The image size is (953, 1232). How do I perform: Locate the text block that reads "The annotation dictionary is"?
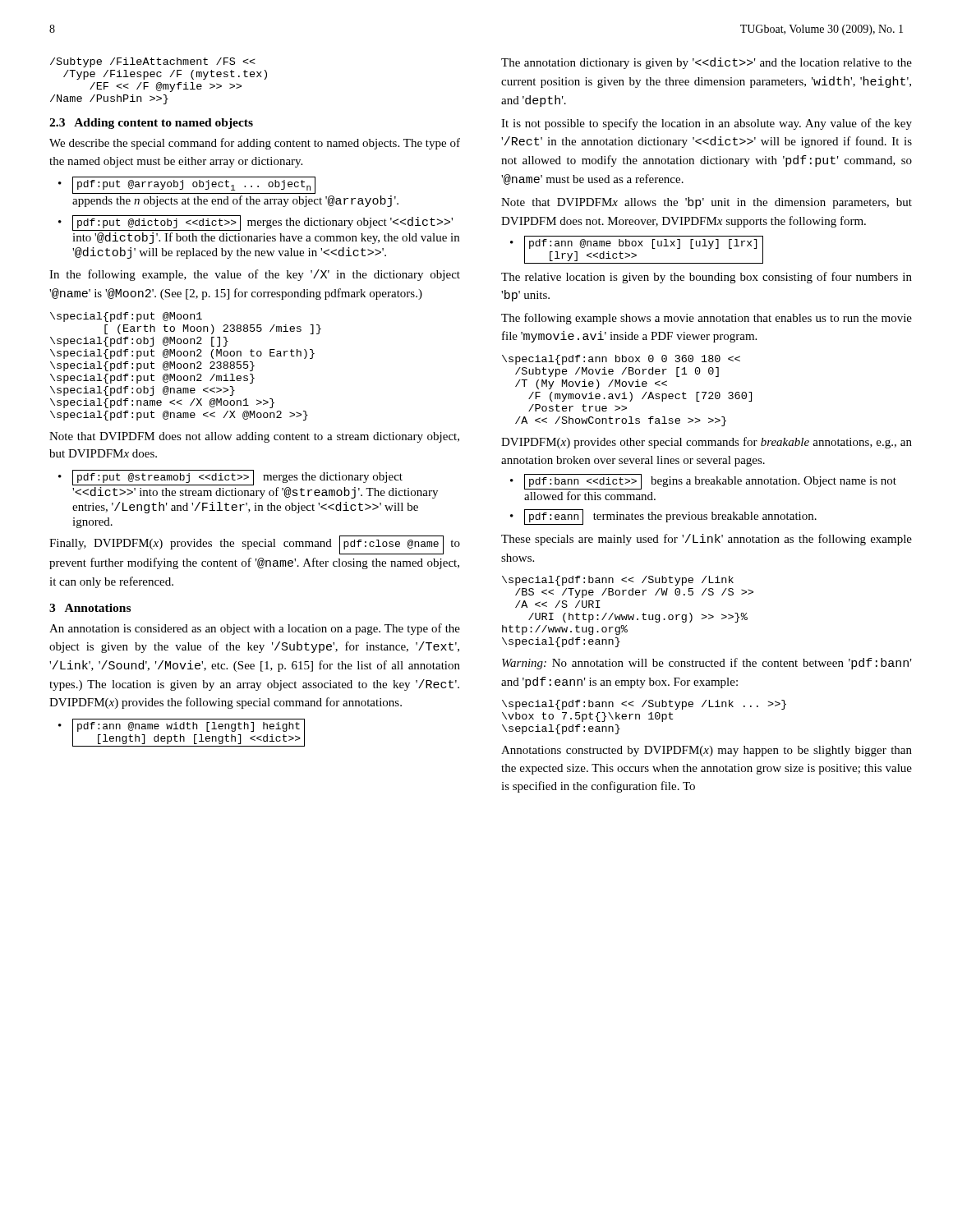[x=707, y=82]
